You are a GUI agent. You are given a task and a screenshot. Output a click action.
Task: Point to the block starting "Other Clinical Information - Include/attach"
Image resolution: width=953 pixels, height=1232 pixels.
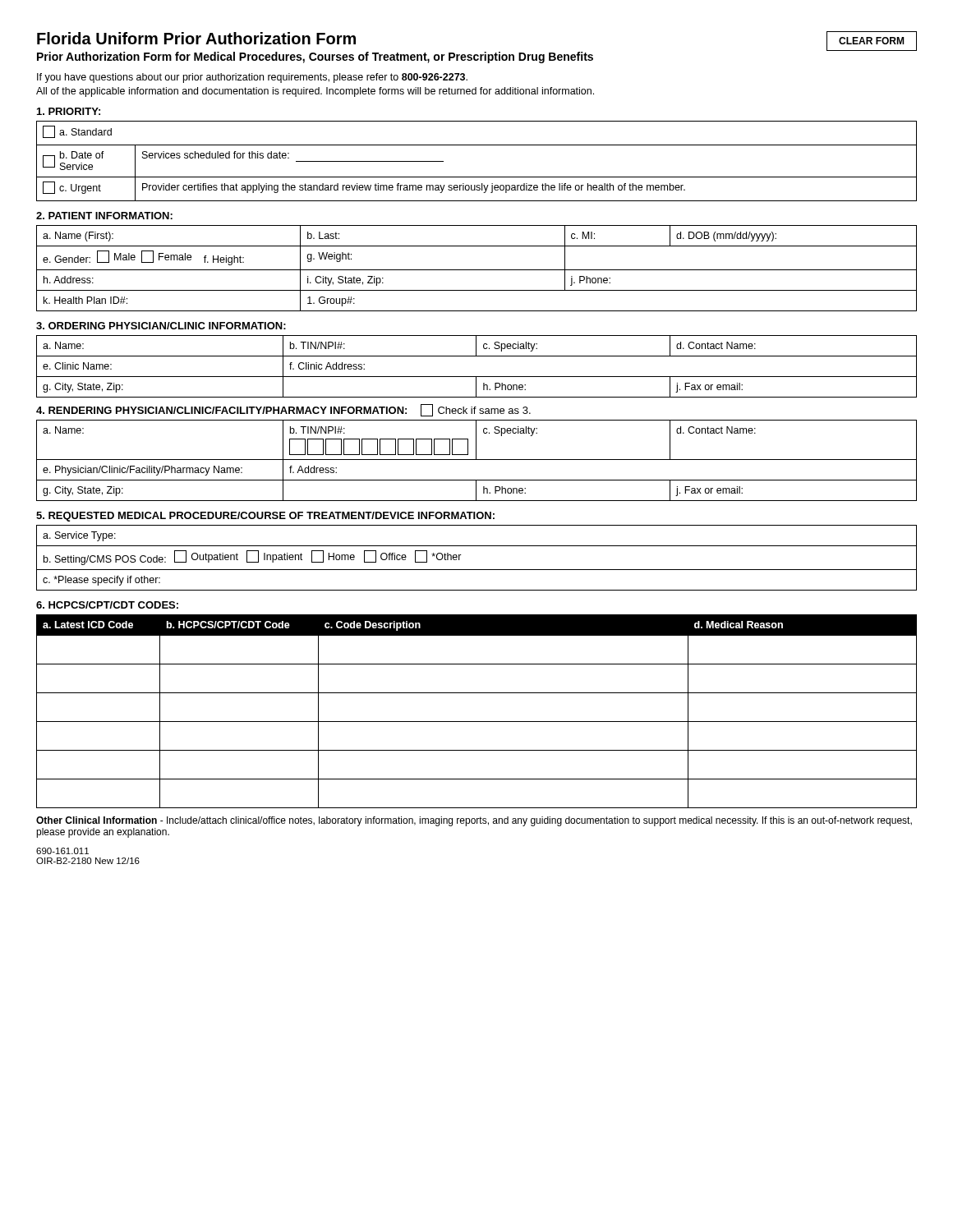(x=474, y=826)
